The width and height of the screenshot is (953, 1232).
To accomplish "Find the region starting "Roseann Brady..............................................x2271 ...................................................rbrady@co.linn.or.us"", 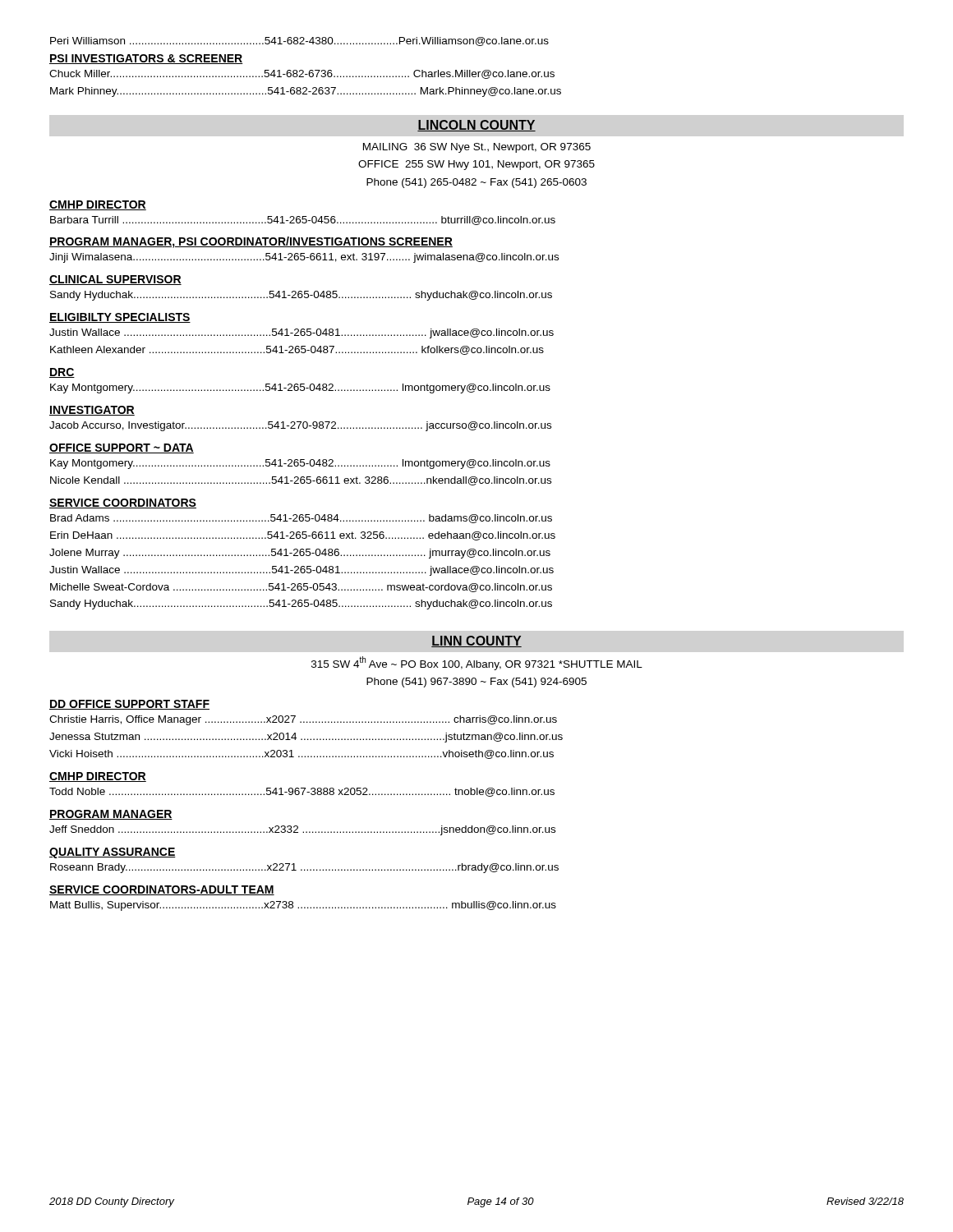I will coord(304,867).
